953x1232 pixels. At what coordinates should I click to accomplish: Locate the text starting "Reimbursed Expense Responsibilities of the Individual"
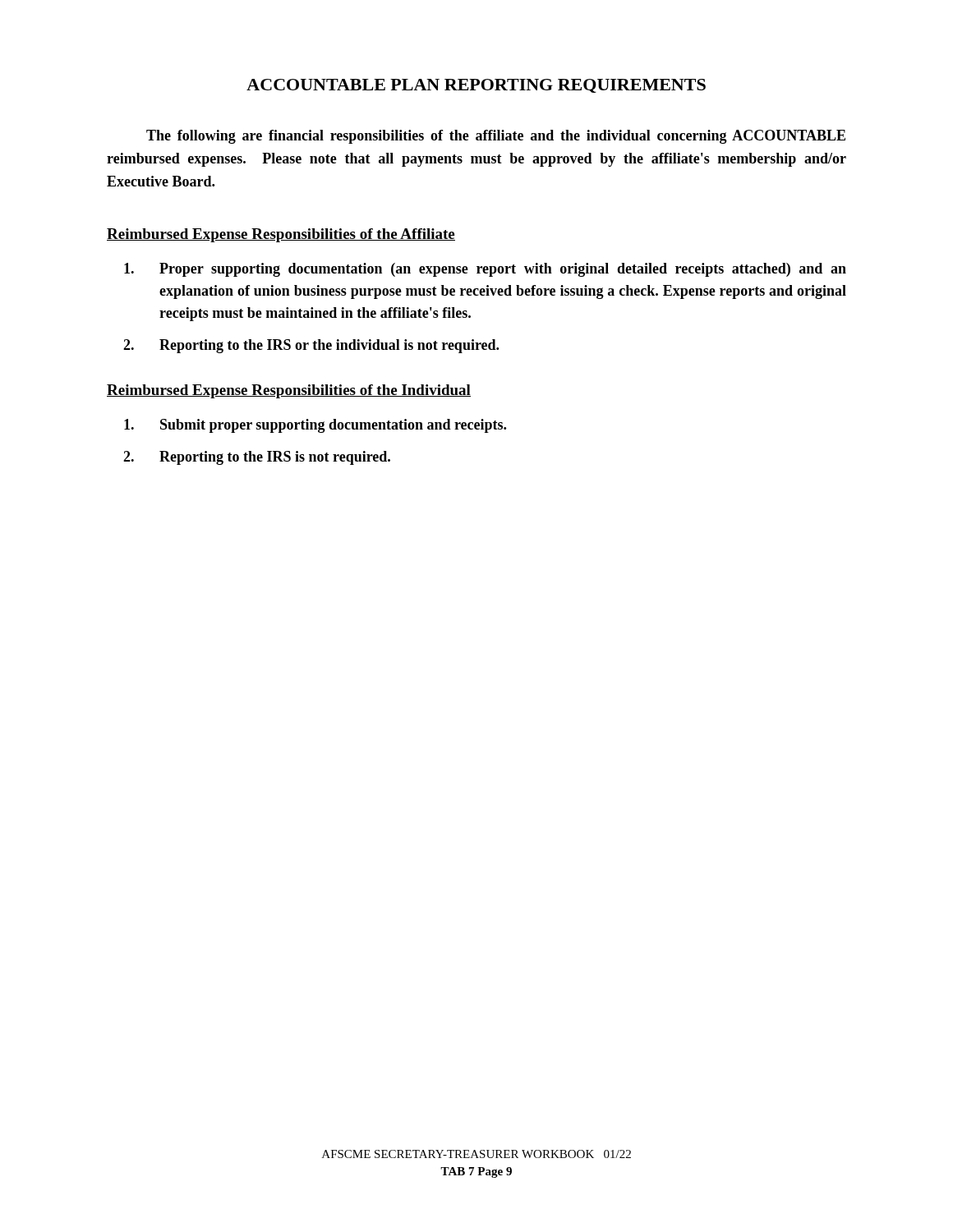point(289,389)
